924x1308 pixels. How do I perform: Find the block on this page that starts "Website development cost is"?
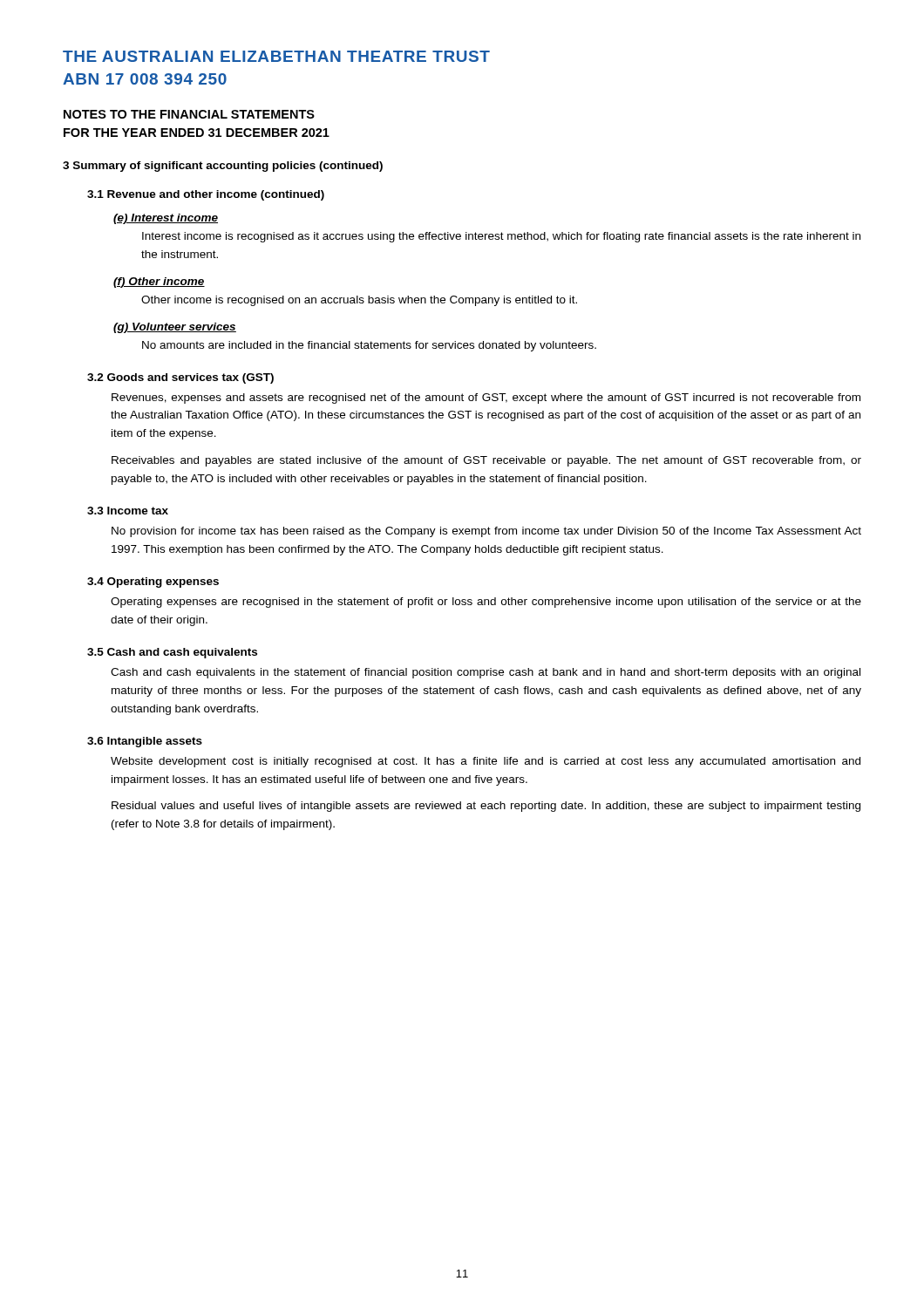pyautogui.click(x=486, y=770)
